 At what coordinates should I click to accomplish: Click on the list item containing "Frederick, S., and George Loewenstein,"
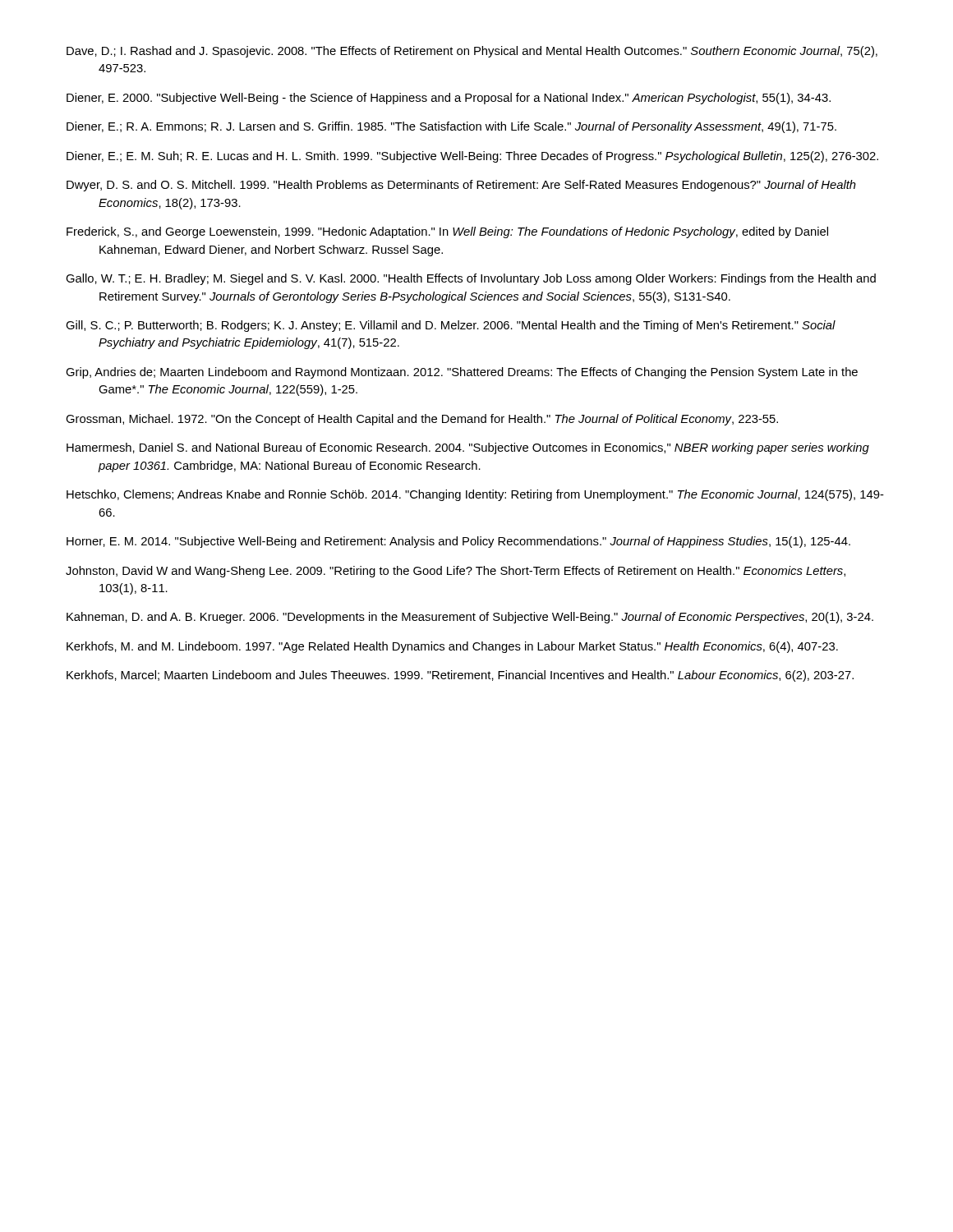pyautogui.click(x=447, y=241)
